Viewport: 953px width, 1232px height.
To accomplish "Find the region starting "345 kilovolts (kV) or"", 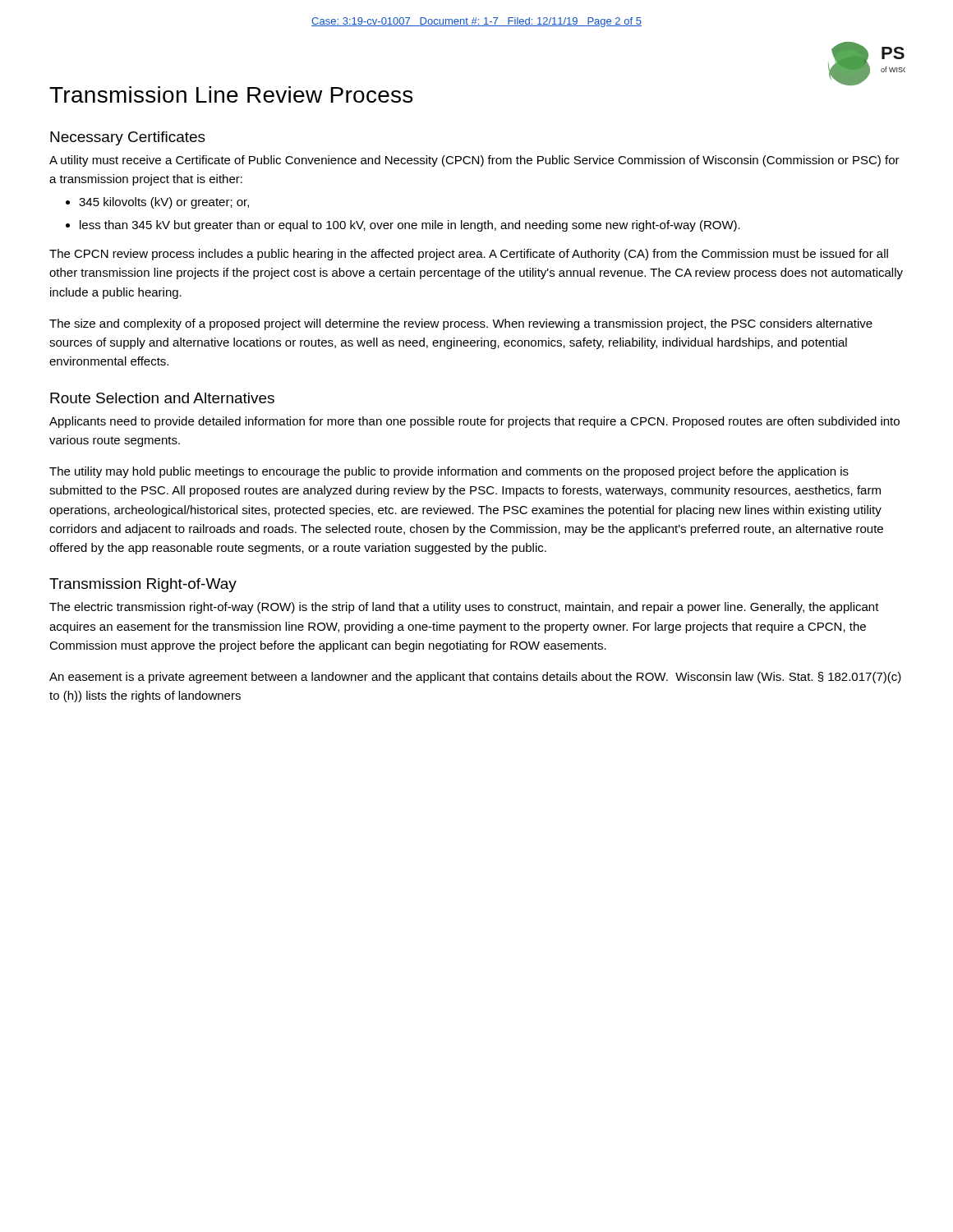I will pos(157,203).
